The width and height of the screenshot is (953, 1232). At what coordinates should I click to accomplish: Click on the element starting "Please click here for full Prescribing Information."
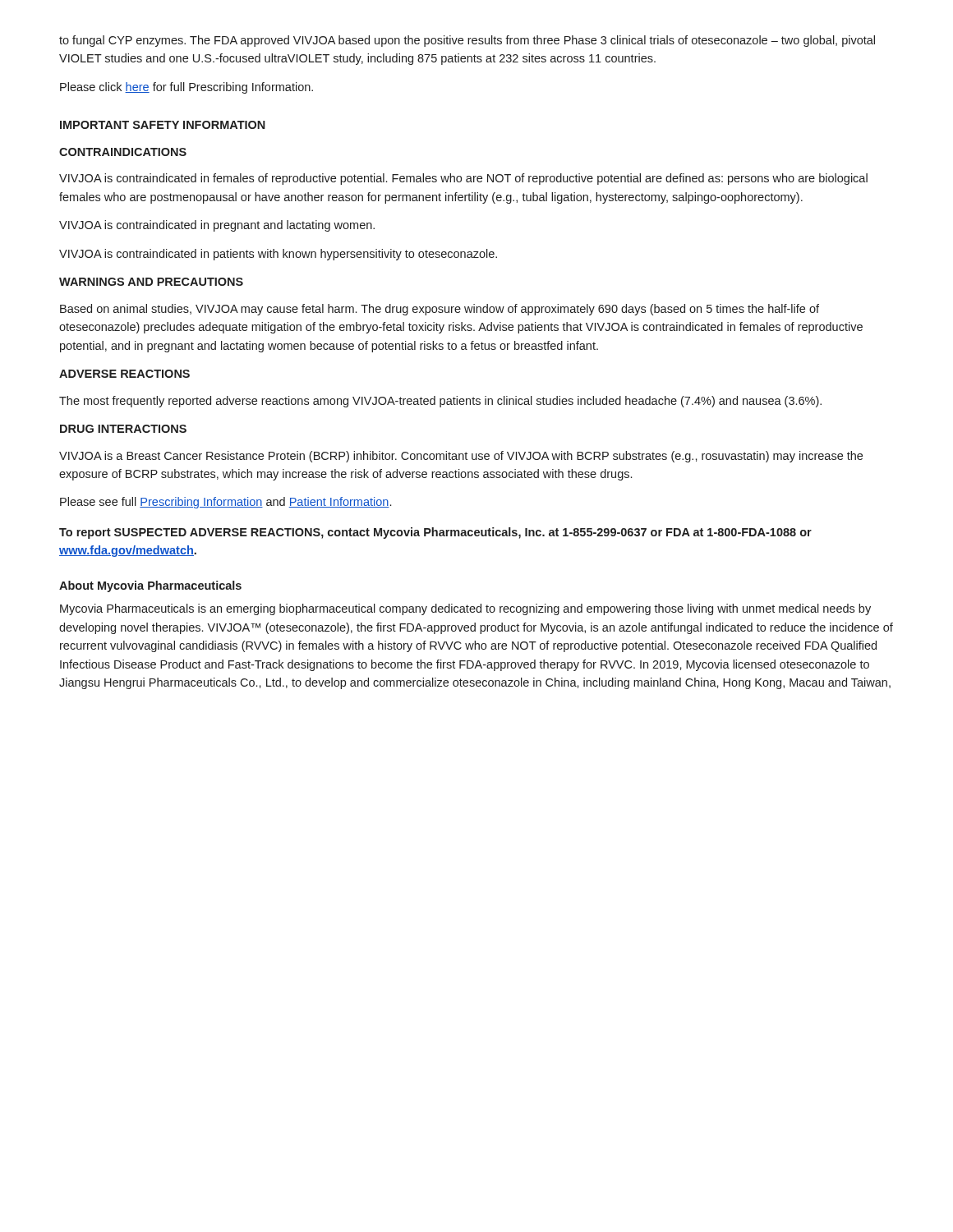click(x=186, y=88)
